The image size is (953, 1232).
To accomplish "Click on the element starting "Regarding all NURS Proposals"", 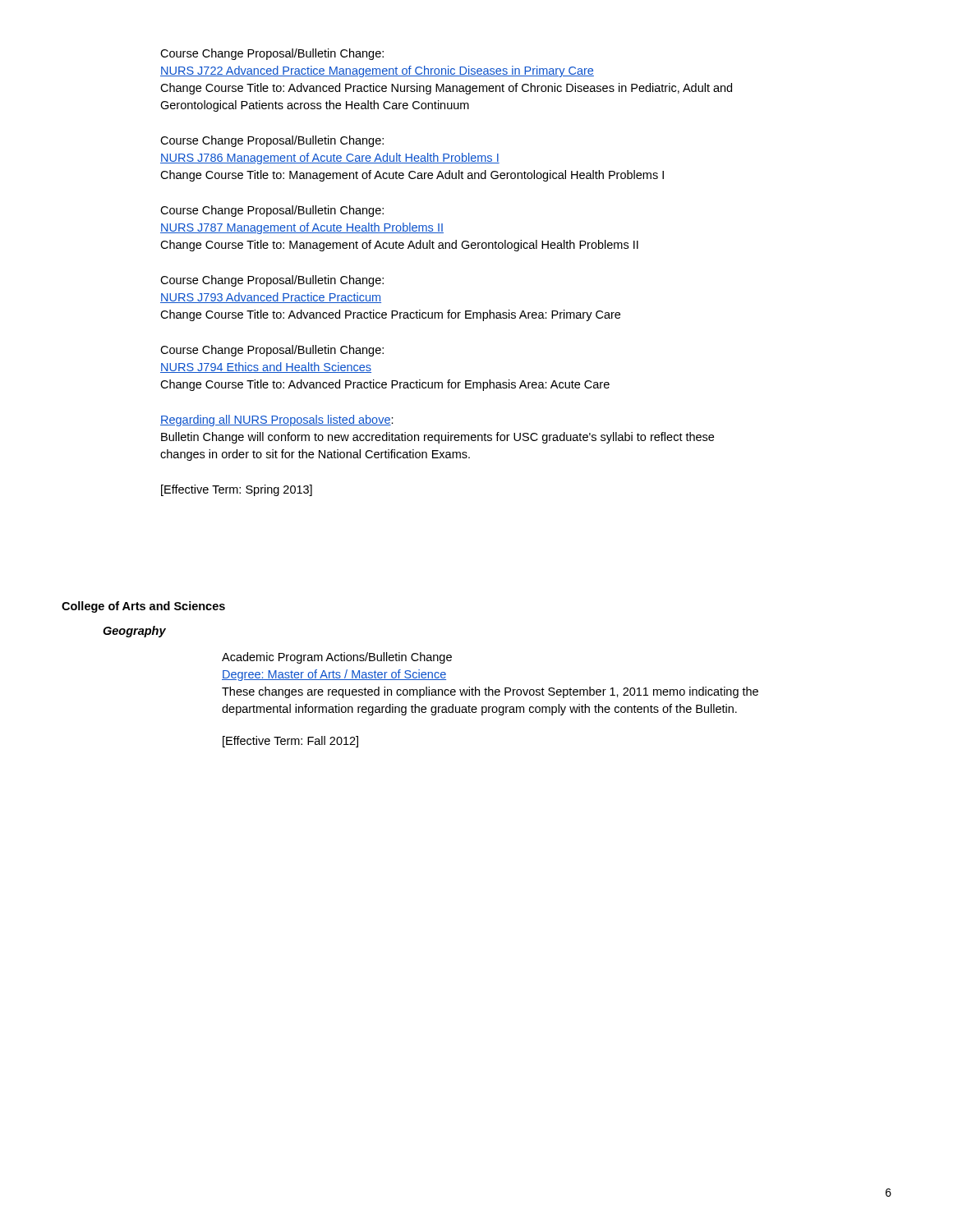I will click(x=448, y=438).
